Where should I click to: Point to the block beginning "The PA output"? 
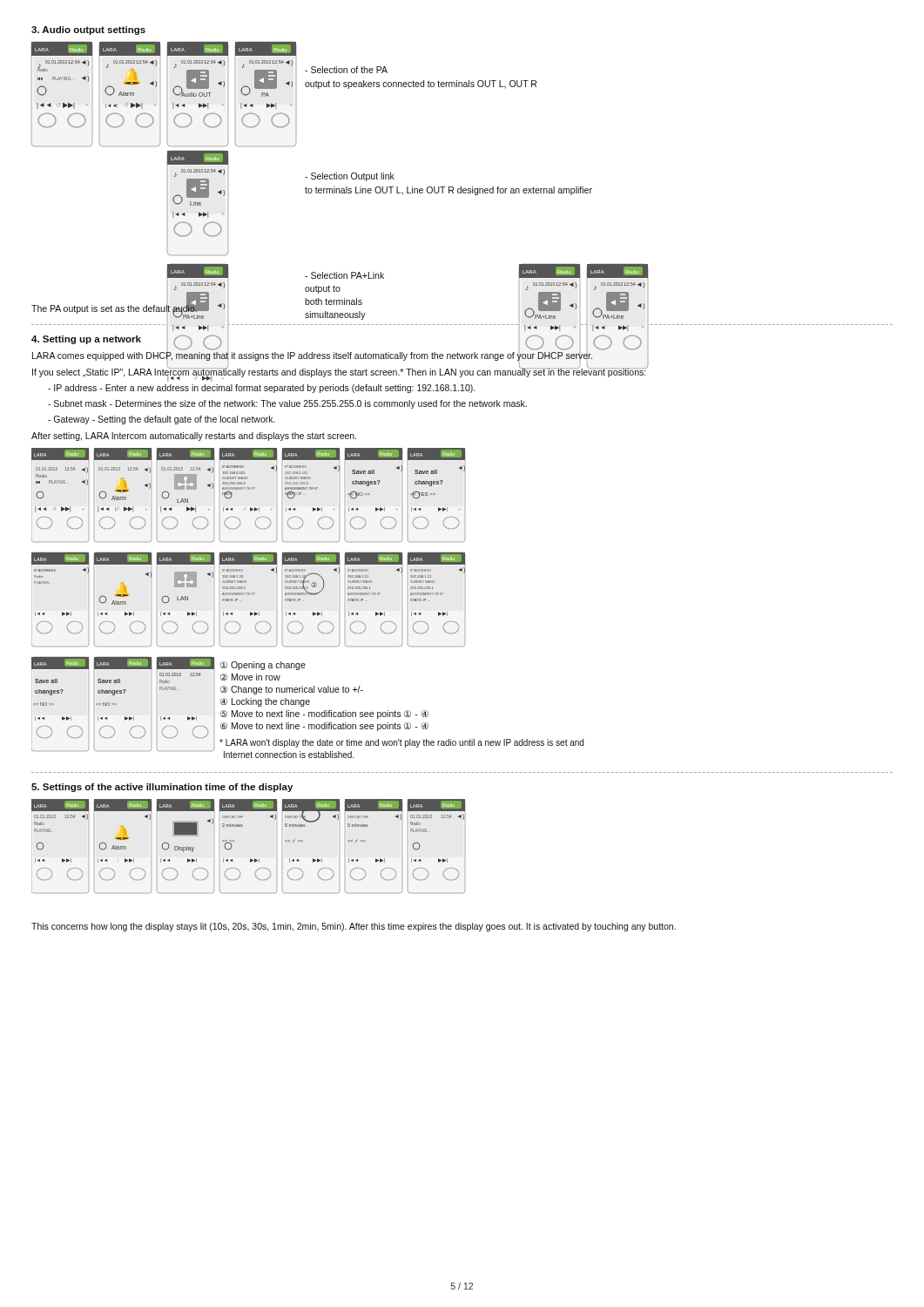point(114,308)
